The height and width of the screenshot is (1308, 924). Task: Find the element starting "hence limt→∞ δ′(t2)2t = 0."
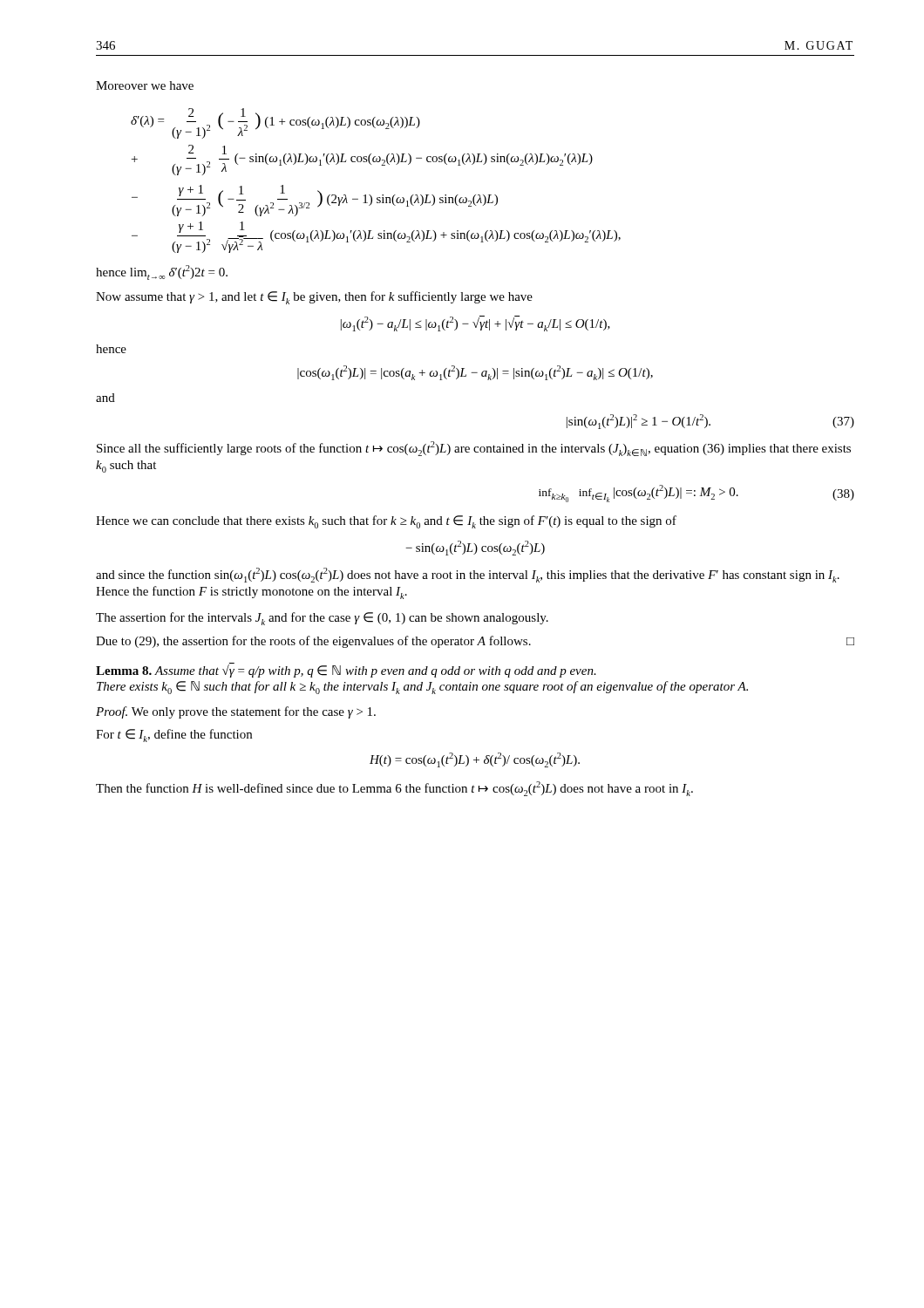[x=162, y=273]
